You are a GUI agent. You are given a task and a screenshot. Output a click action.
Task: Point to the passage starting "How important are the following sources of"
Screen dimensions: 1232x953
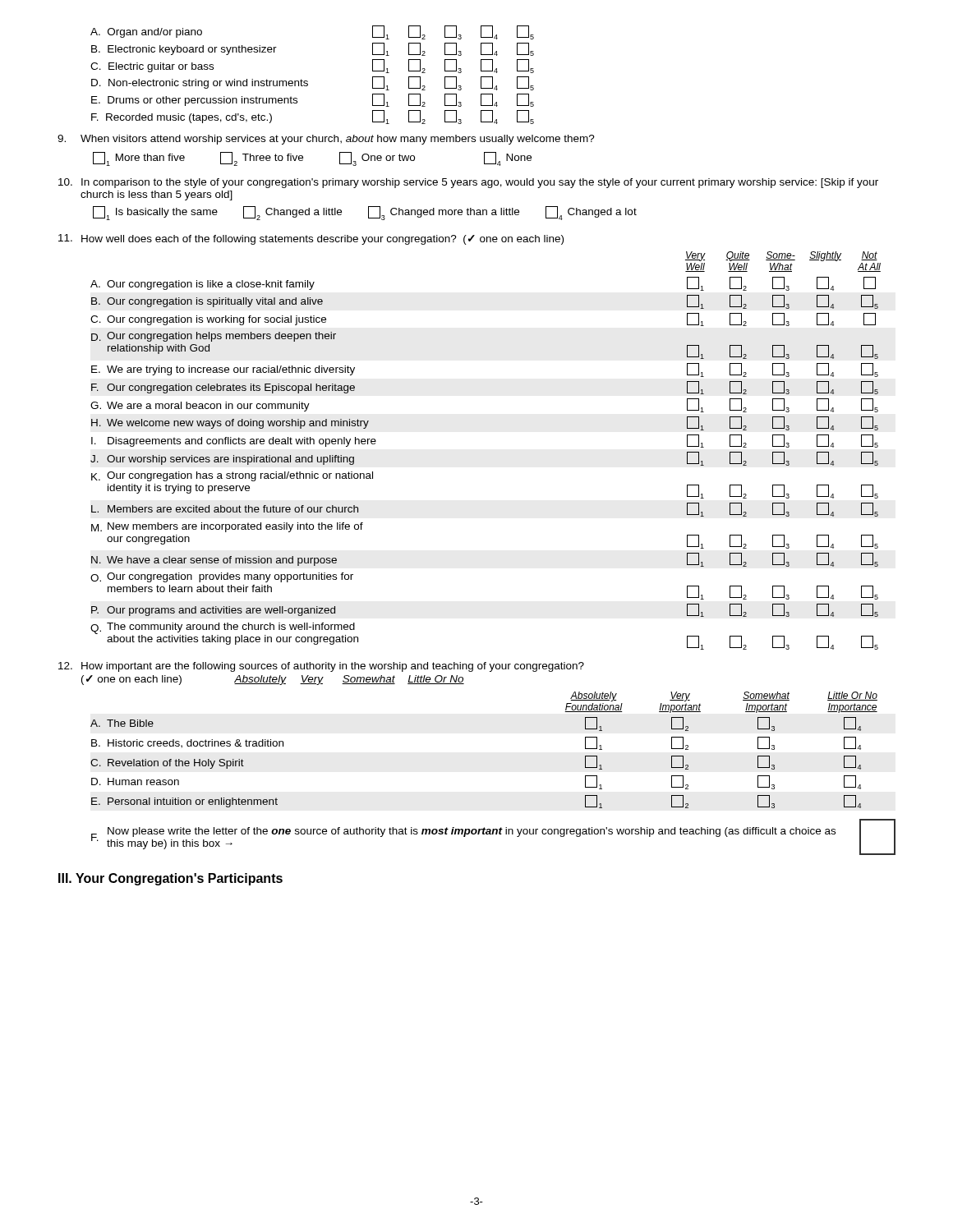click(321, 672)
